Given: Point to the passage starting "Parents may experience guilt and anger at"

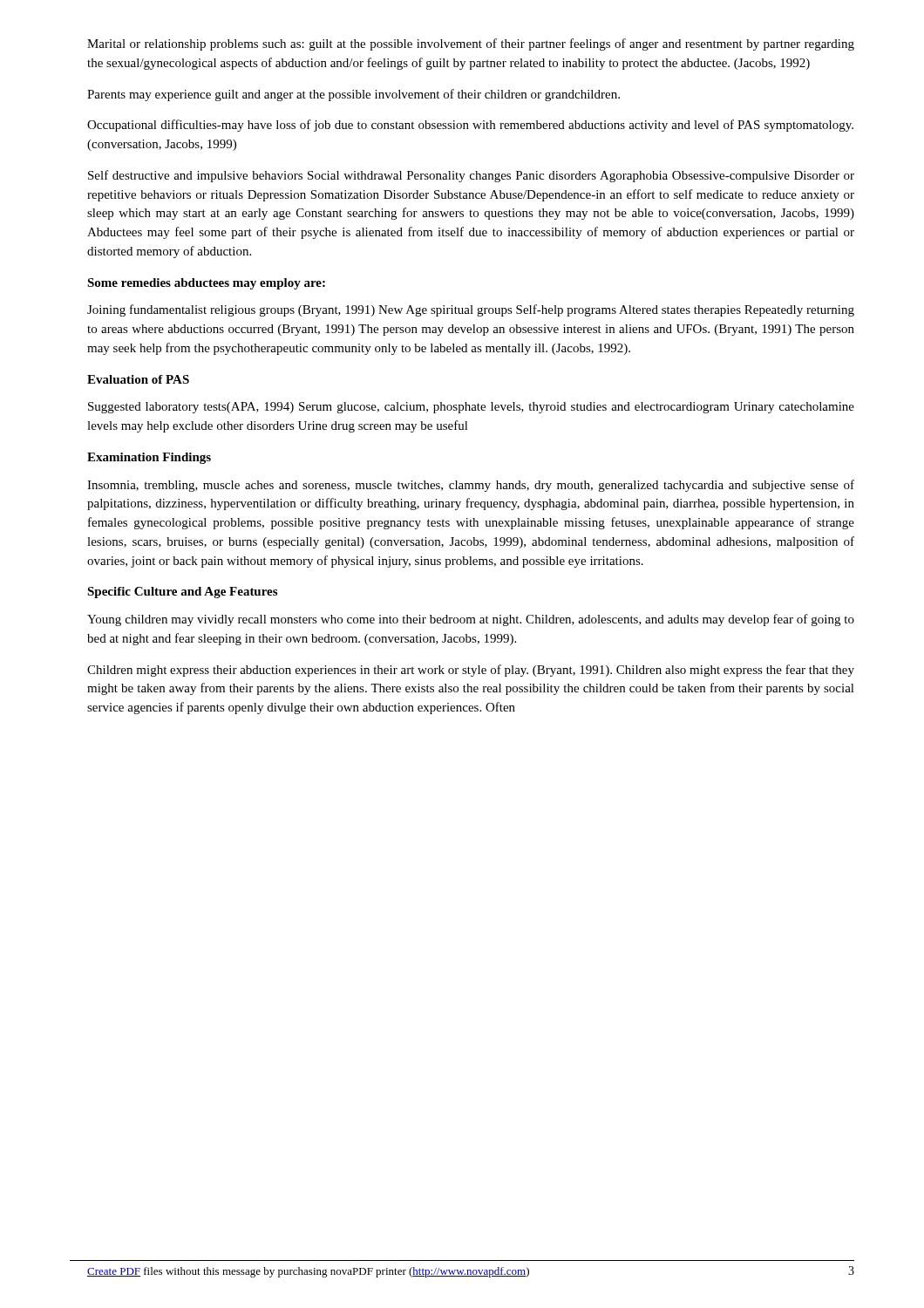Looking at the screenshot, I should (x=354, y=94).
